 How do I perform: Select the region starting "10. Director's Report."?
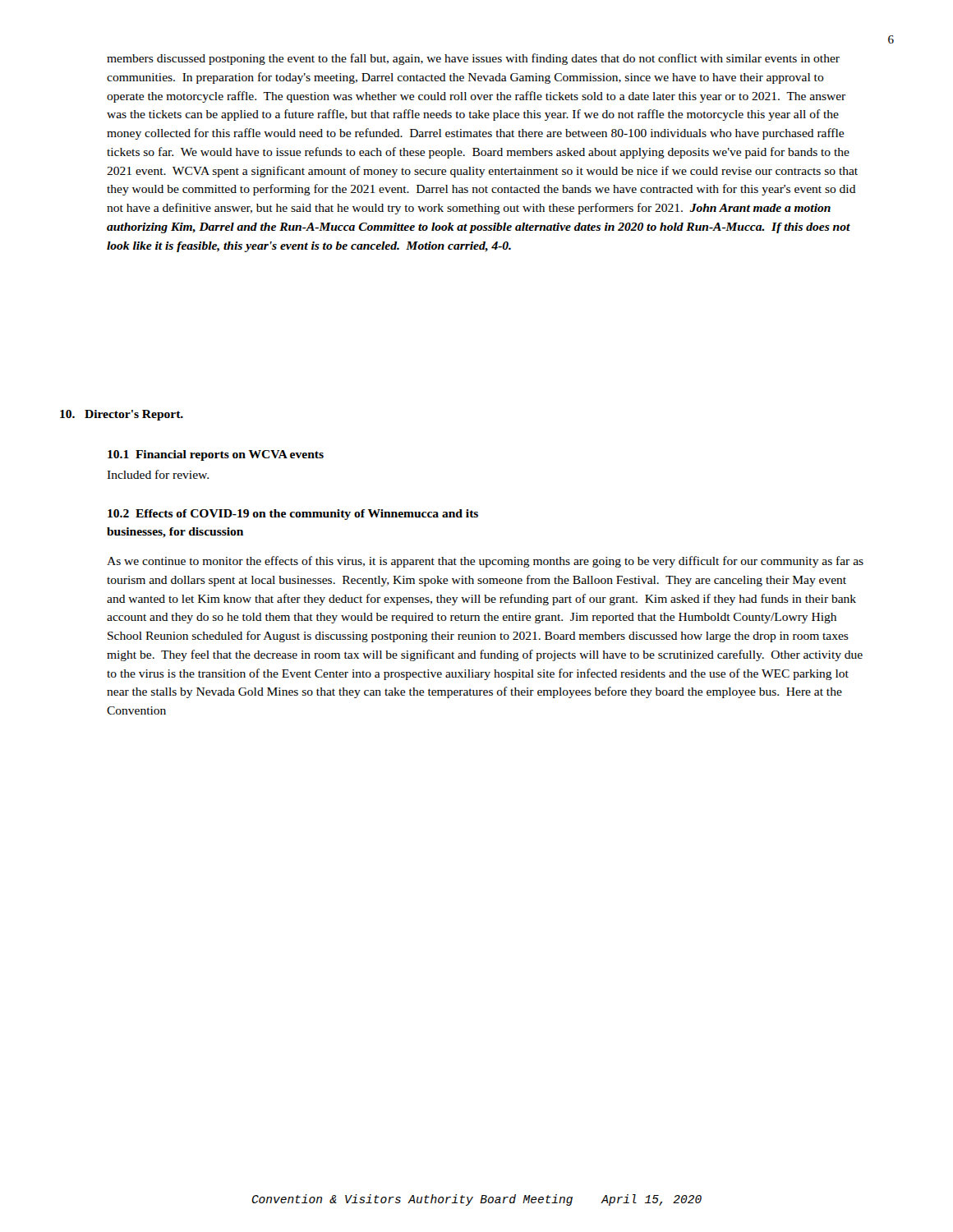121,414
